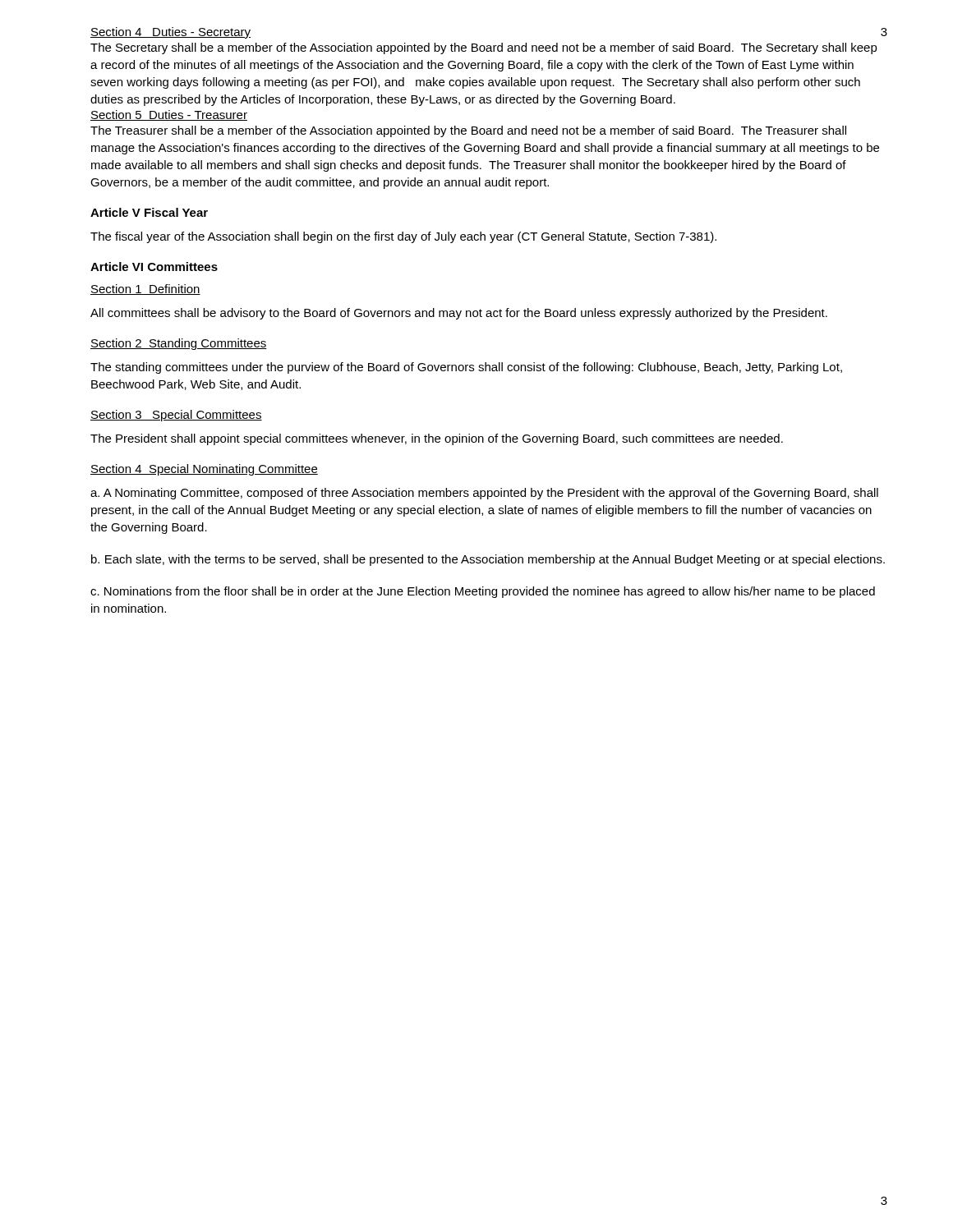953x1232 pixels.
Task: Click on the text block containing "b. Each slate, with"
Action: (x=488, y=559)
